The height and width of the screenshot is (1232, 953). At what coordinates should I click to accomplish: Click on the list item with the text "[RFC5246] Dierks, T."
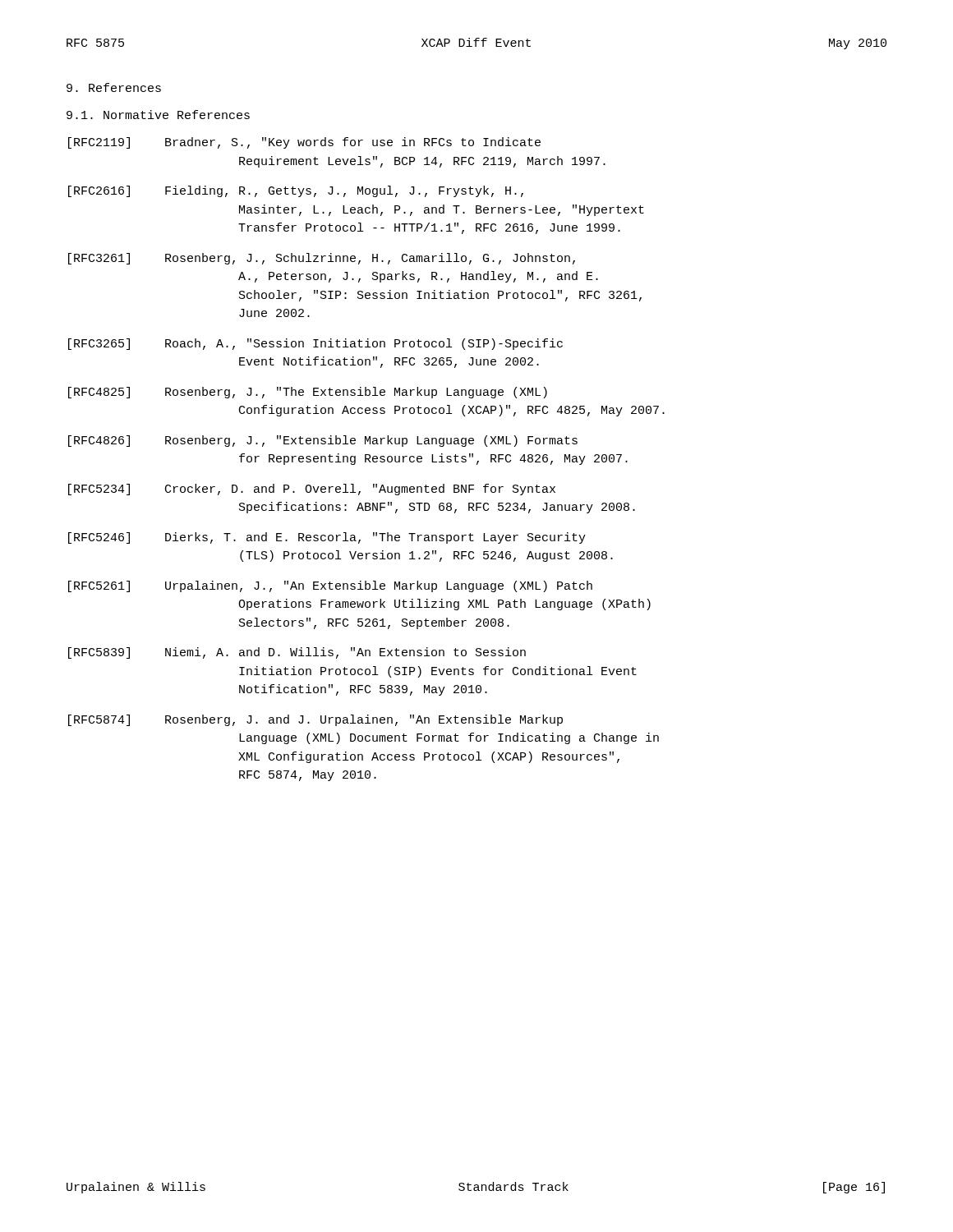coord(476,548)
